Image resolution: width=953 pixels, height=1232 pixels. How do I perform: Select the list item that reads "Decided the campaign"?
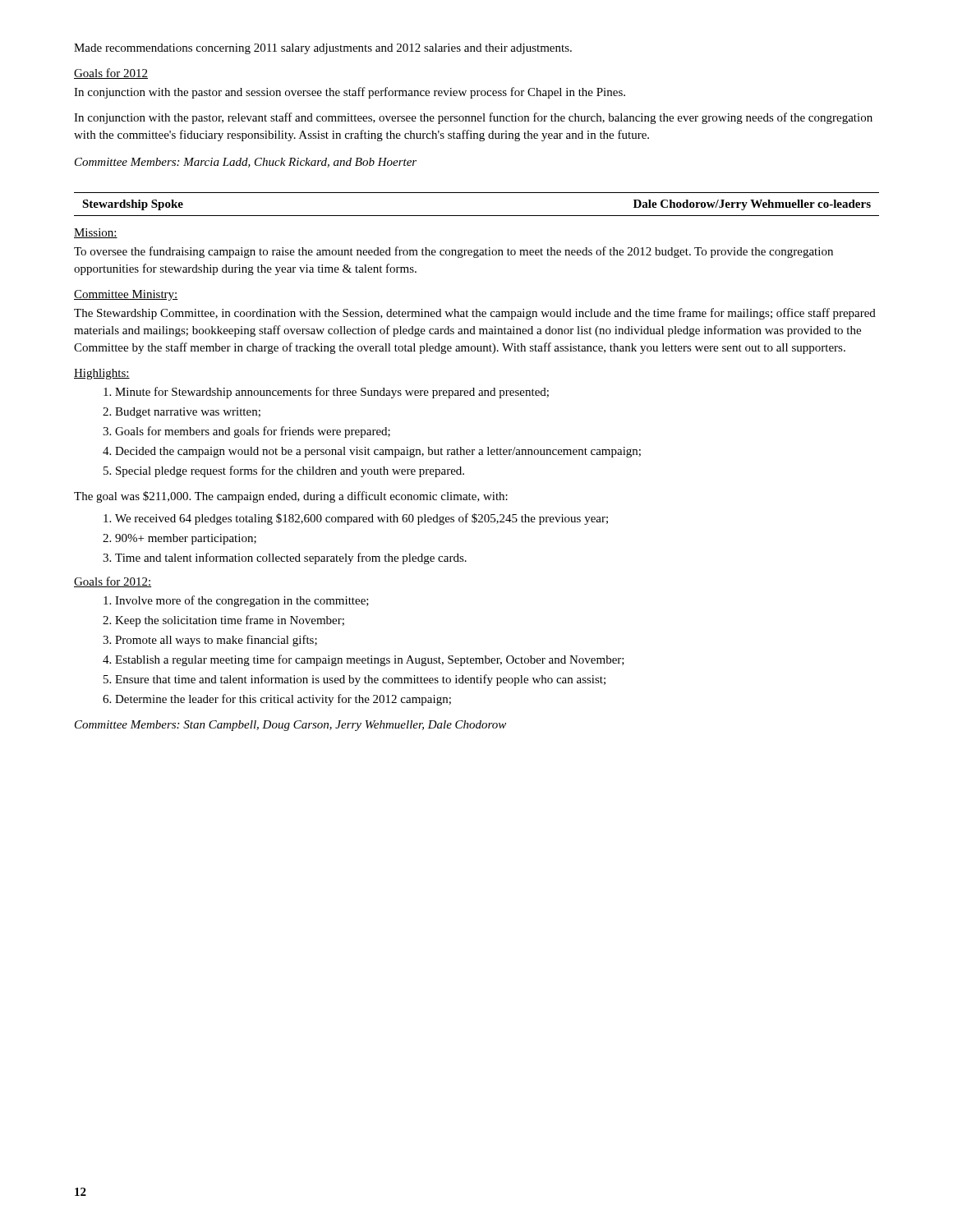[378, 451]
